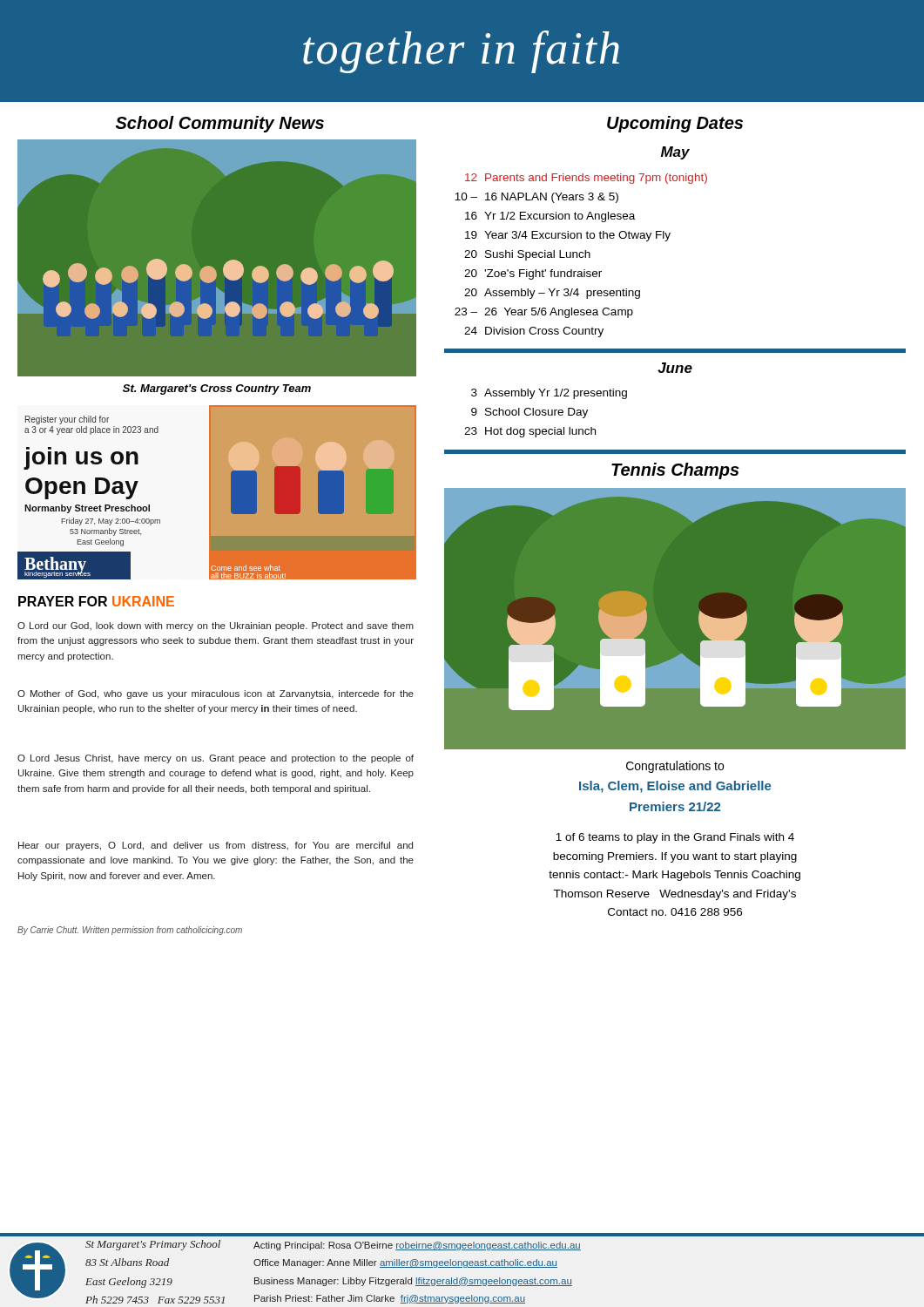Find the infographic
This screenshot has height=1307, width=924.
[x=217, y=492]
